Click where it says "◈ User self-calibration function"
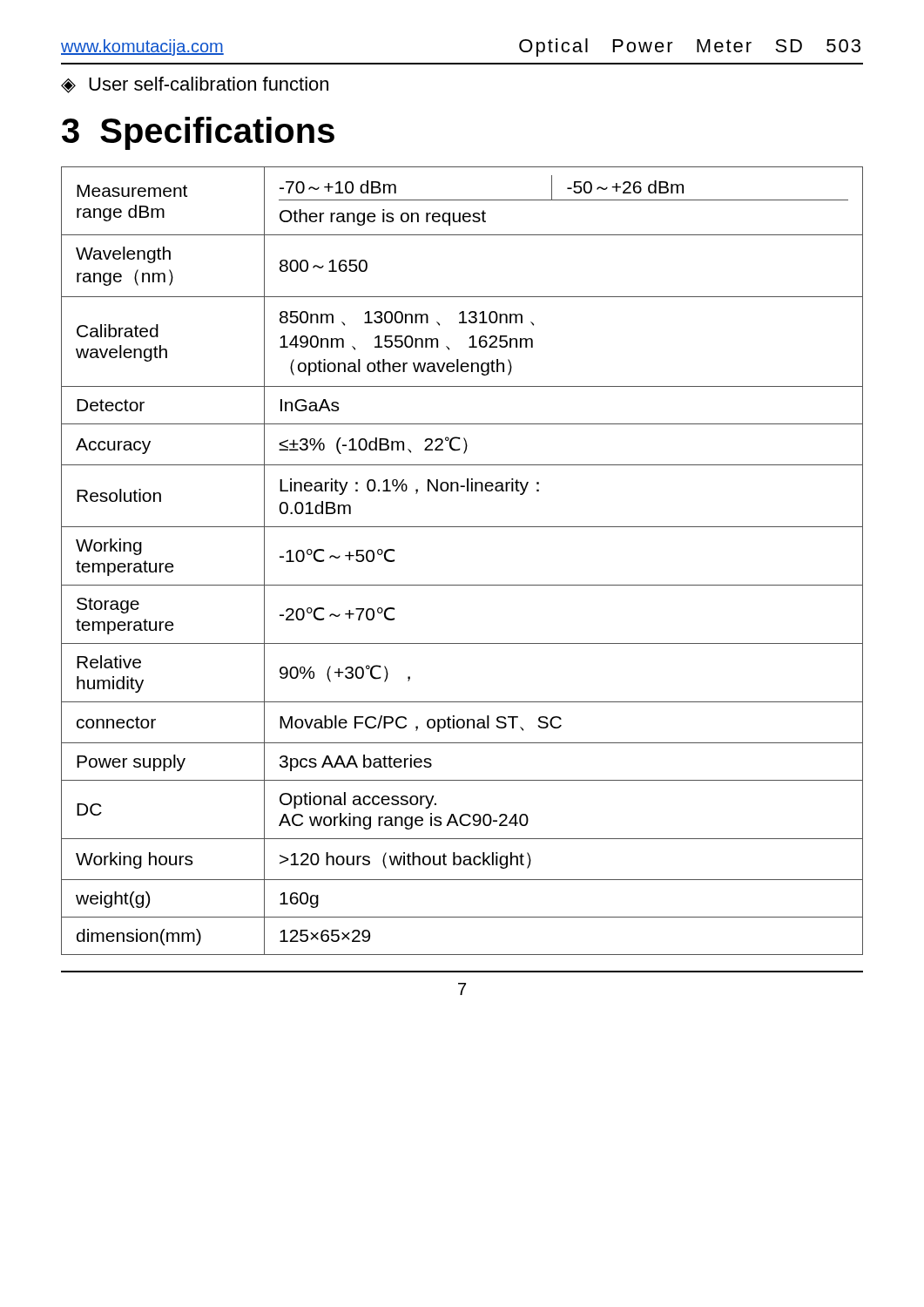 point(195,84)
